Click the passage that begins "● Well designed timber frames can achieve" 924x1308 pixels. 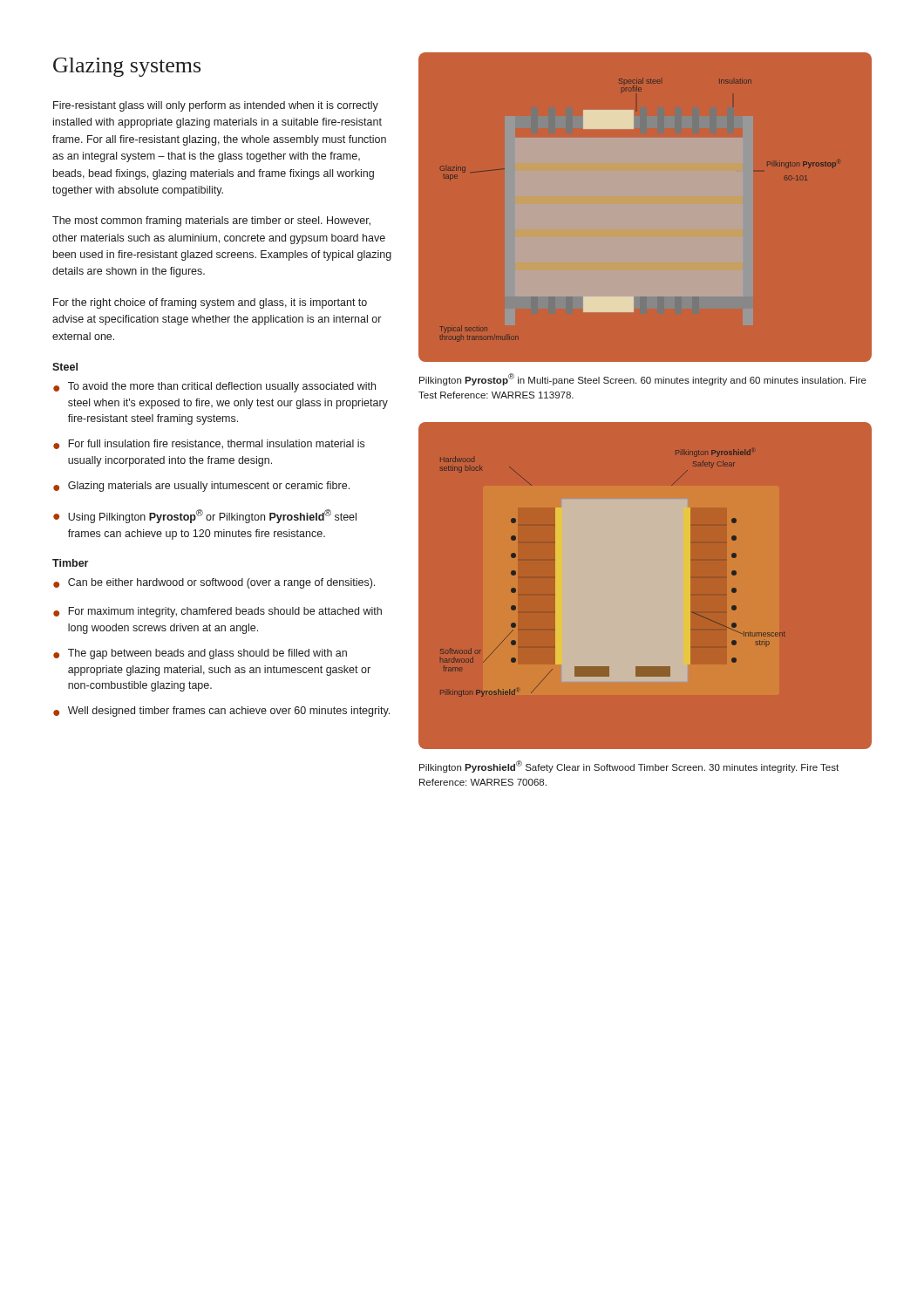point(222,713)
